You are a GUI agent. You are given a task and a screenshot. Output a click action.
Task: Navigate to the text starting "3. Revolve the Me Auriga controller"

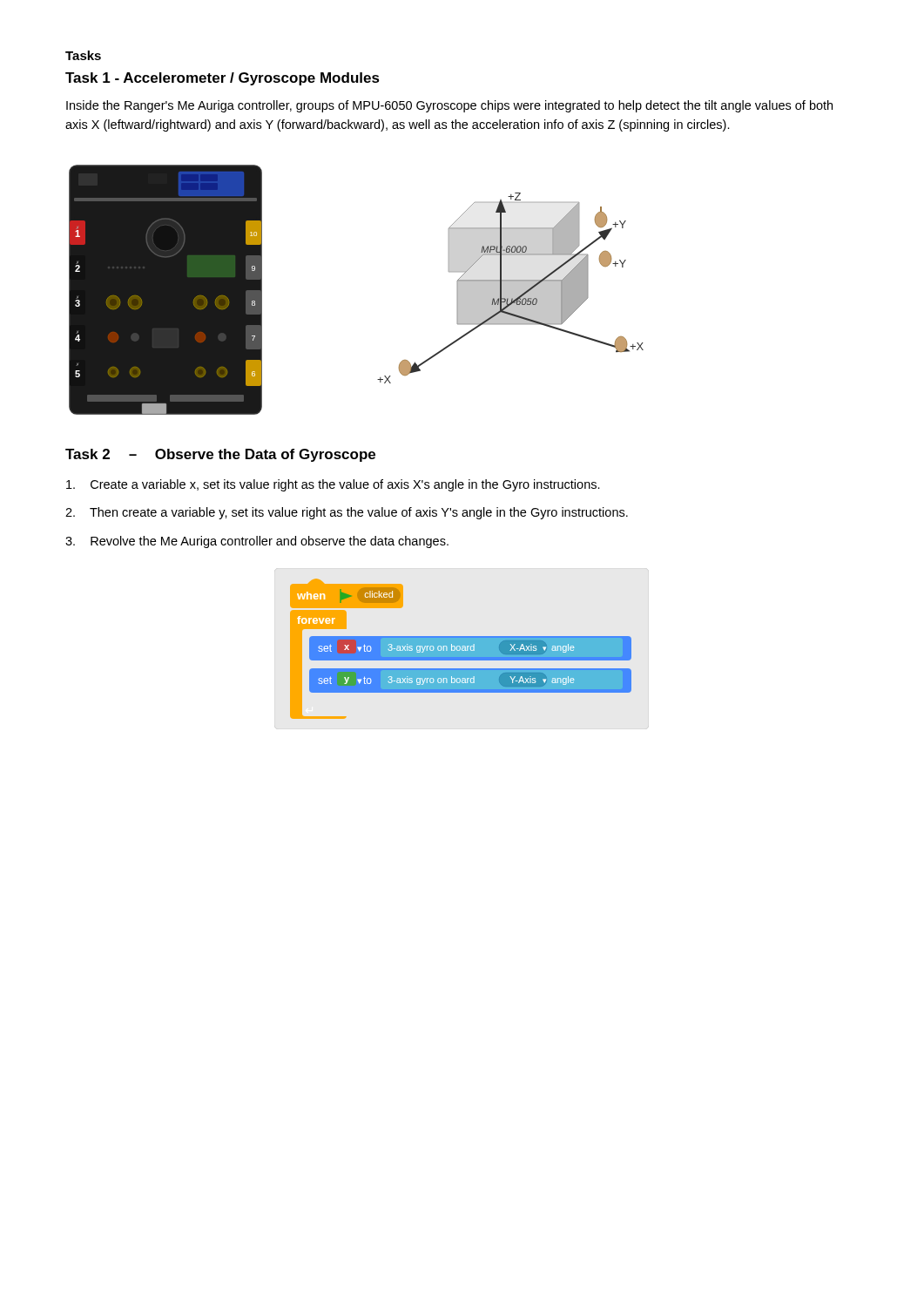pos(257,541)
